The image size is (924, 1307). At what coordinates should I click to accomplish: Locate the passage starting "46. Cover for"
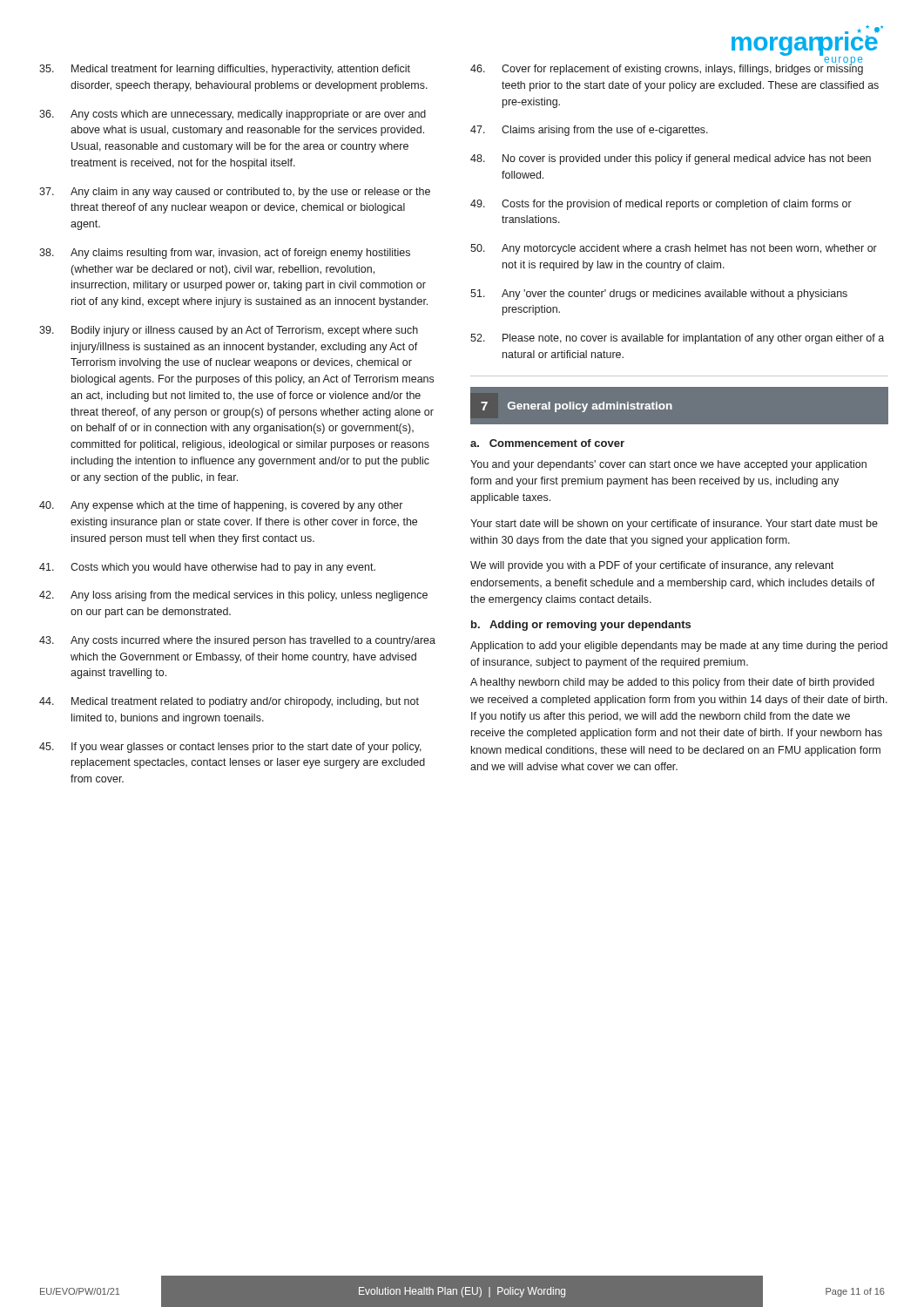point(679,86)
